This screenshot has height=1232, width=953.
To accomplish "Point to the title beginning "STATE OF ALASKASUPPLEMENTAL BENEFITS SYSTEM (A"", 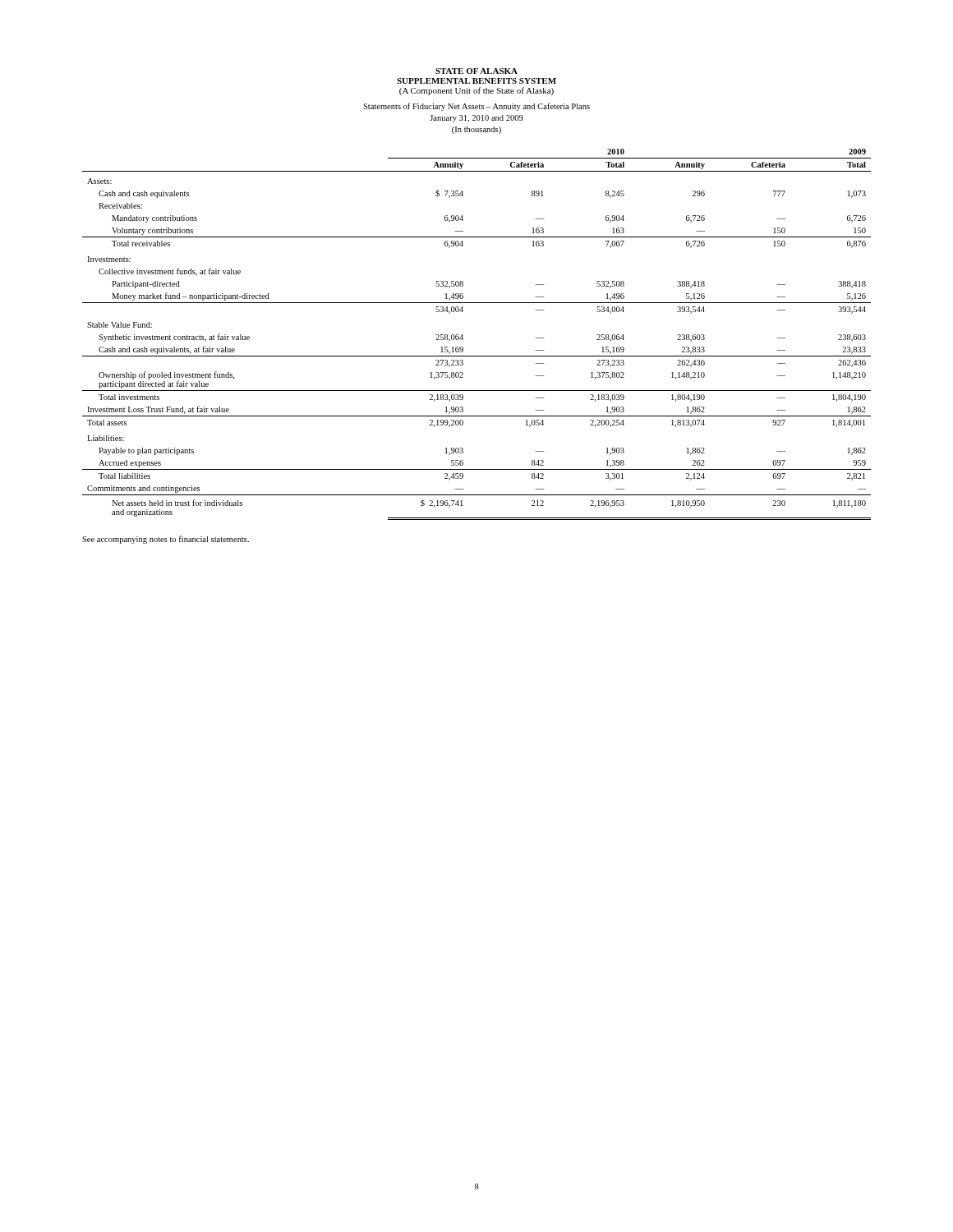I will [476, 80].
